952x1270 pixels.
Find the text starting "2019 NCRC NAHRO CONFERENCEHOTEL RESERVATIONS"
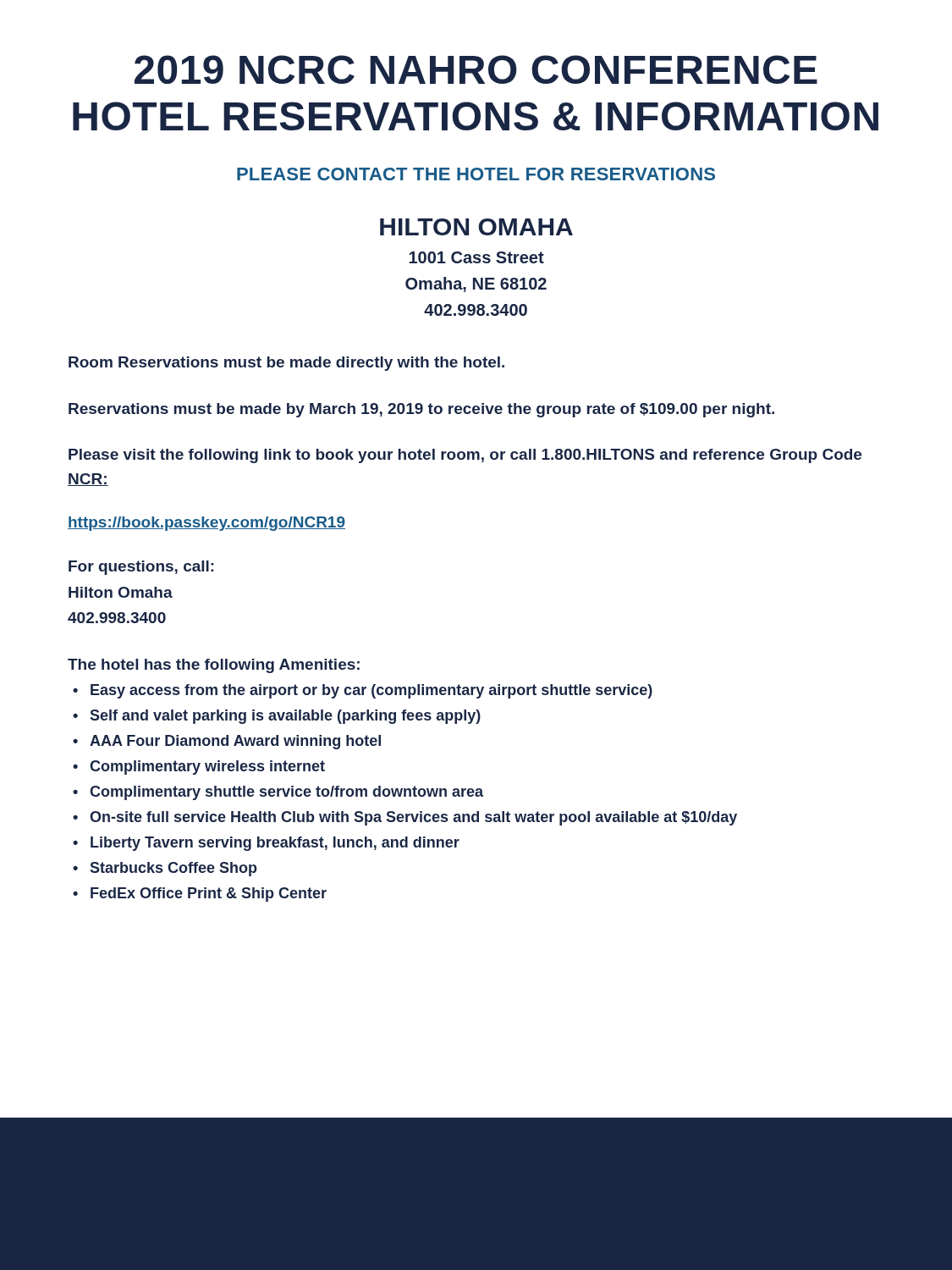(476, 93)
